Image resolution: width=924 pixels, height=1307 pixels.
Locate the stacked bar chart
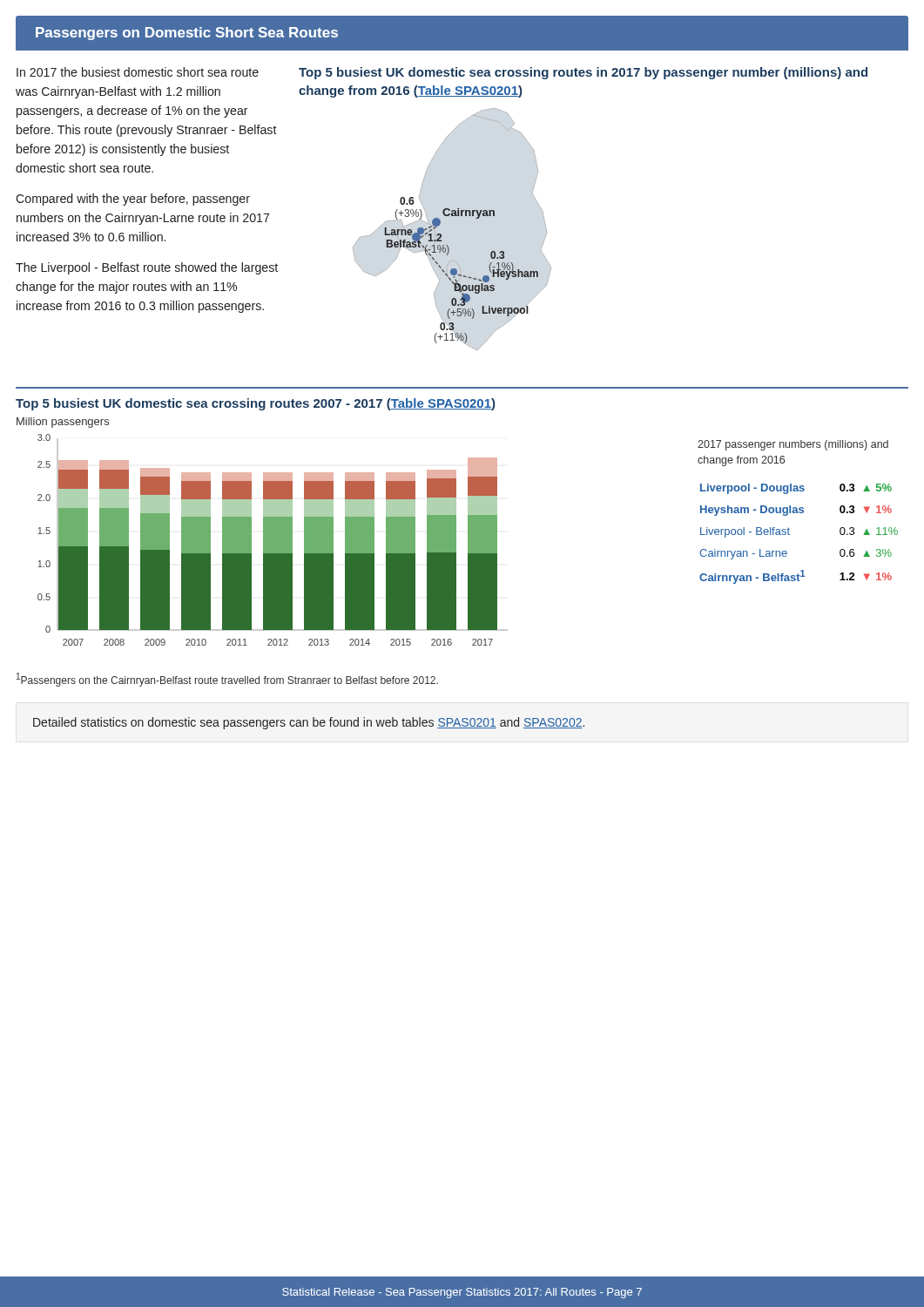coord(351,540)
